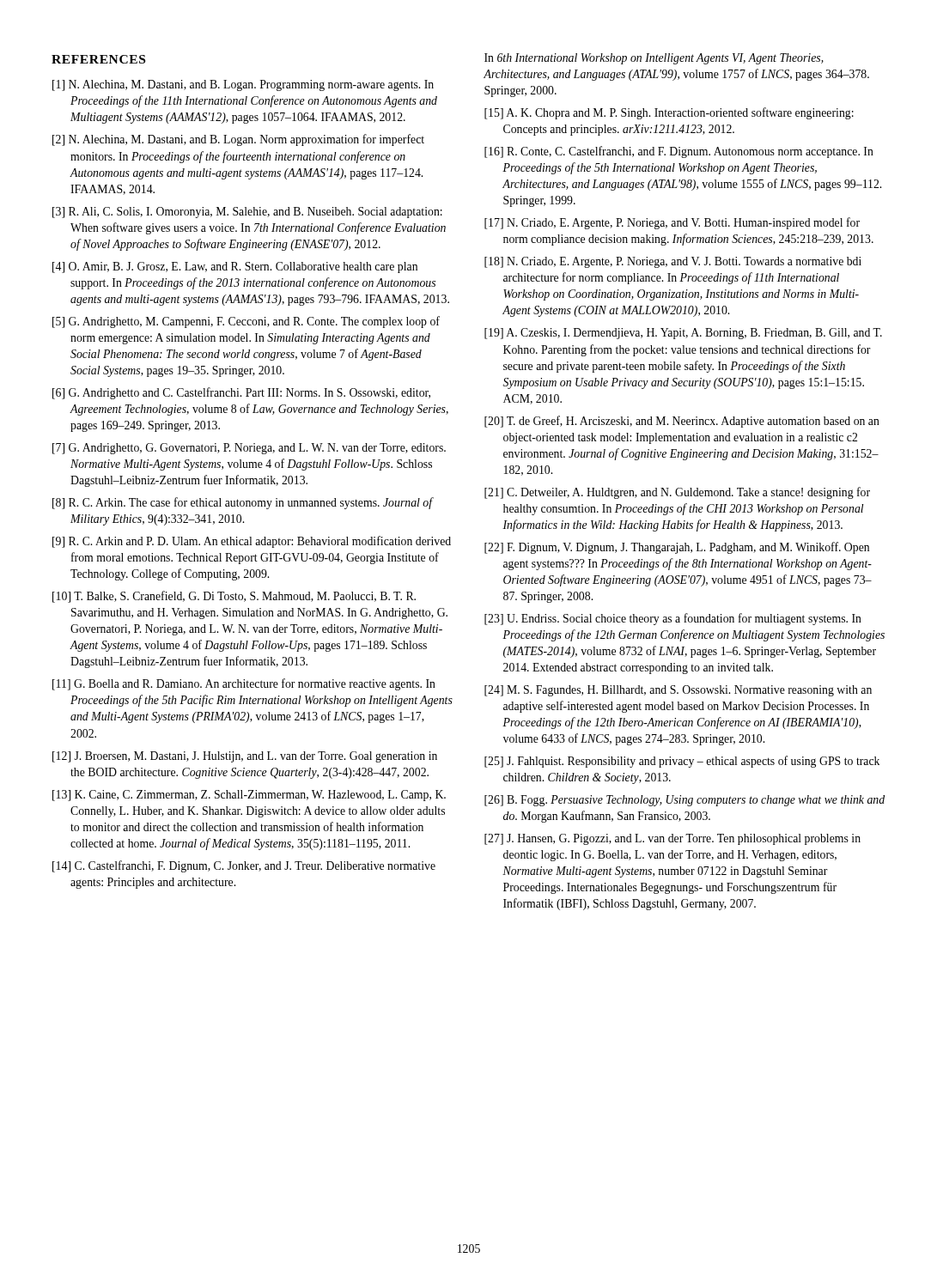Find the block on this page that starts "[20] T. de Greef, H. Arciszeski,"

point(682,445)
